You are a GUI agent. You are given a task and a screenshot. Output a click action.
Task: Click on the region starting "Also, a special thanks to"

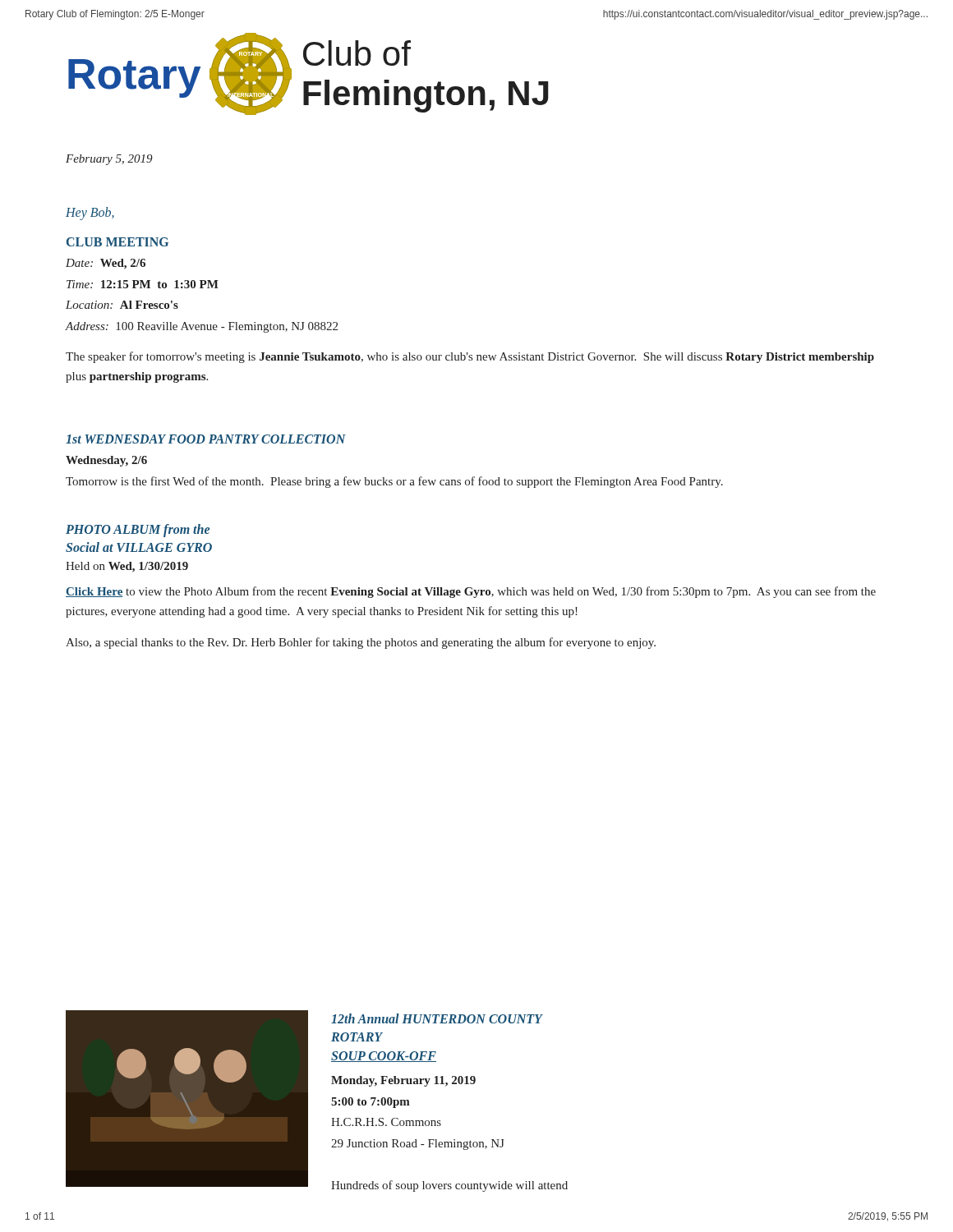pos(361,642)
